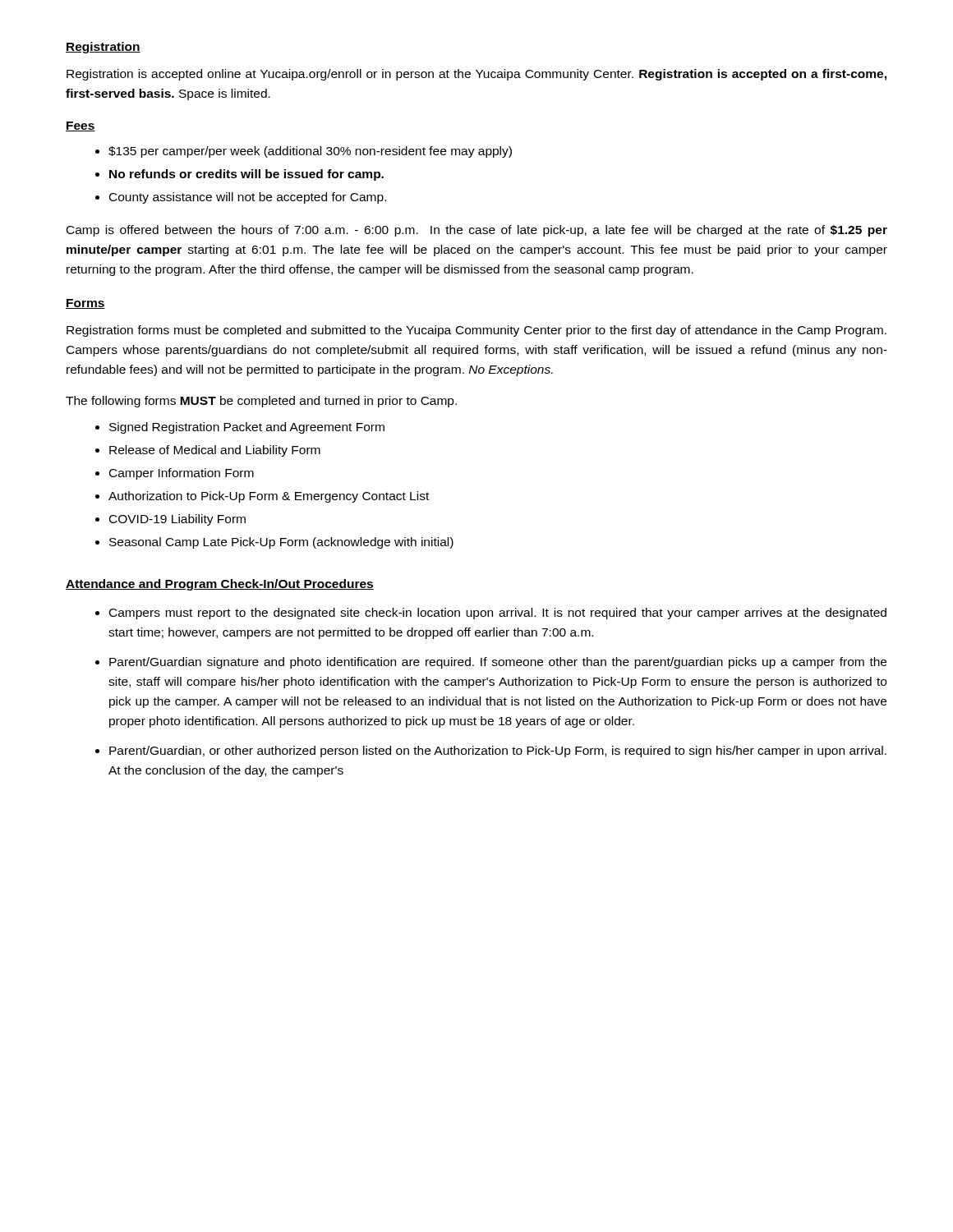Locate the list item with the text "Camper Information Form"
The image size is (953, 1232).
181,473
